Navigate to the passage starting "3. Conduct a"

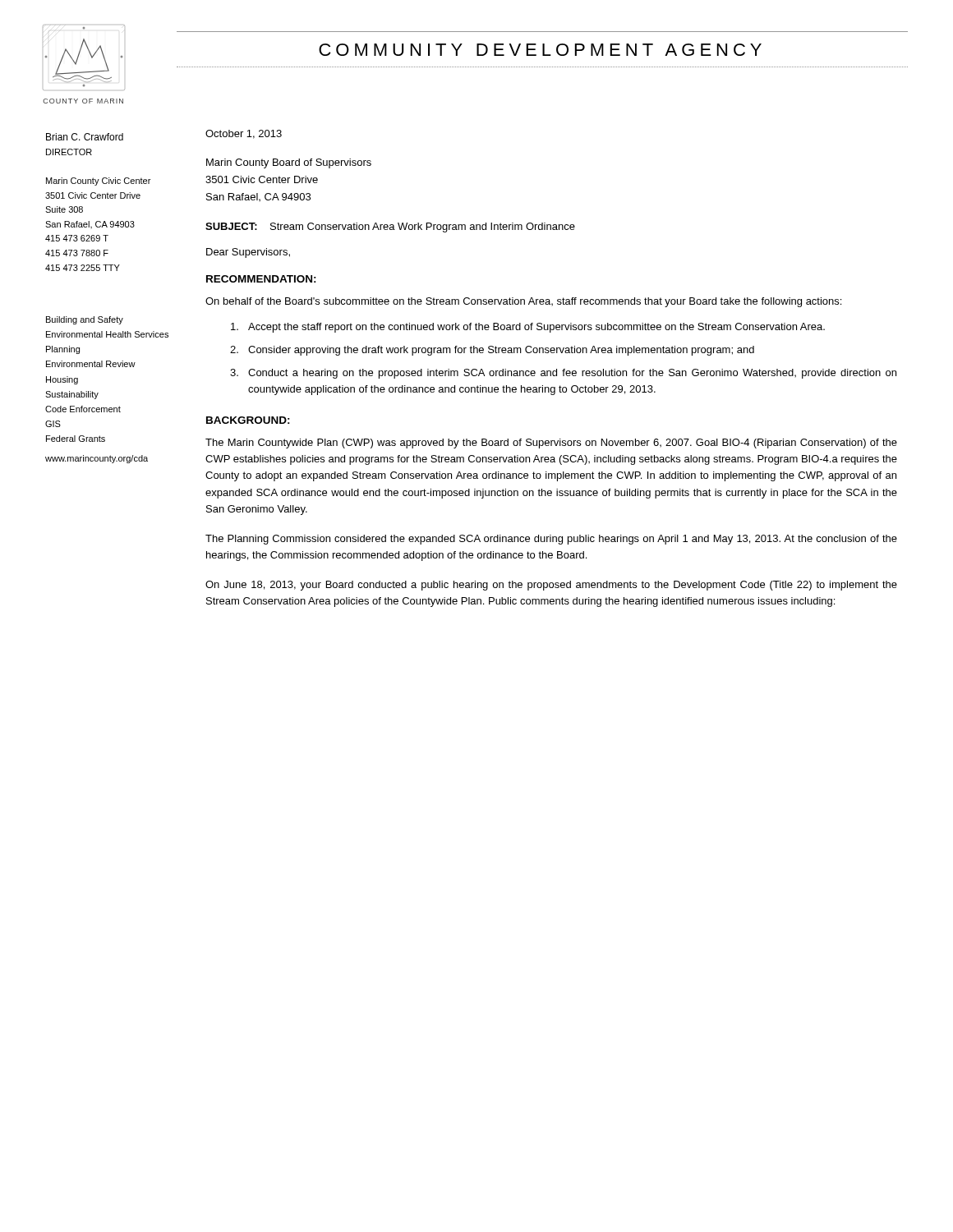pyautogui.click(x=564, y=381)
